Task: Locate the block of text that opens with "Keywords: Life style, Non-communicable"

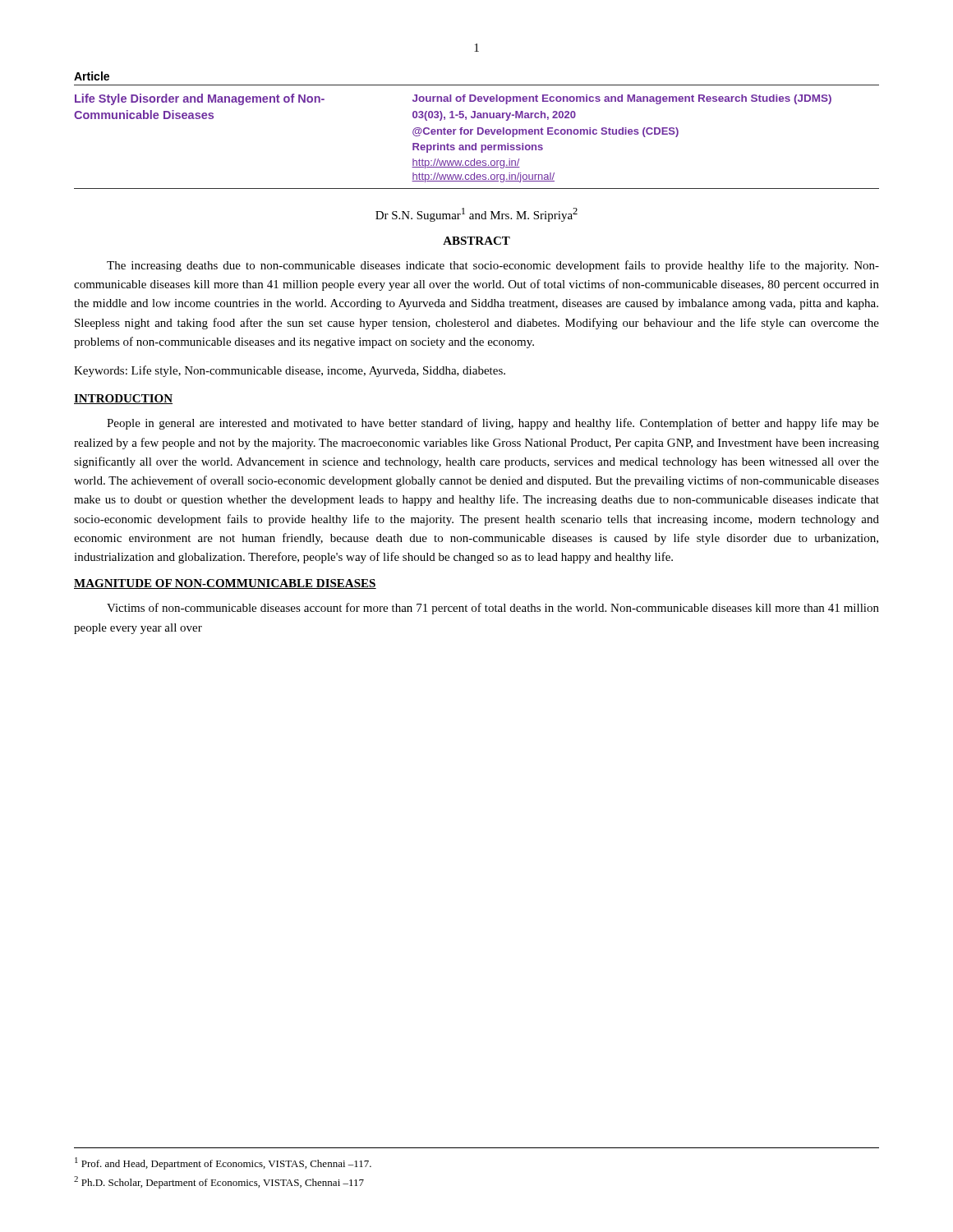Action: tap(290, 370)
